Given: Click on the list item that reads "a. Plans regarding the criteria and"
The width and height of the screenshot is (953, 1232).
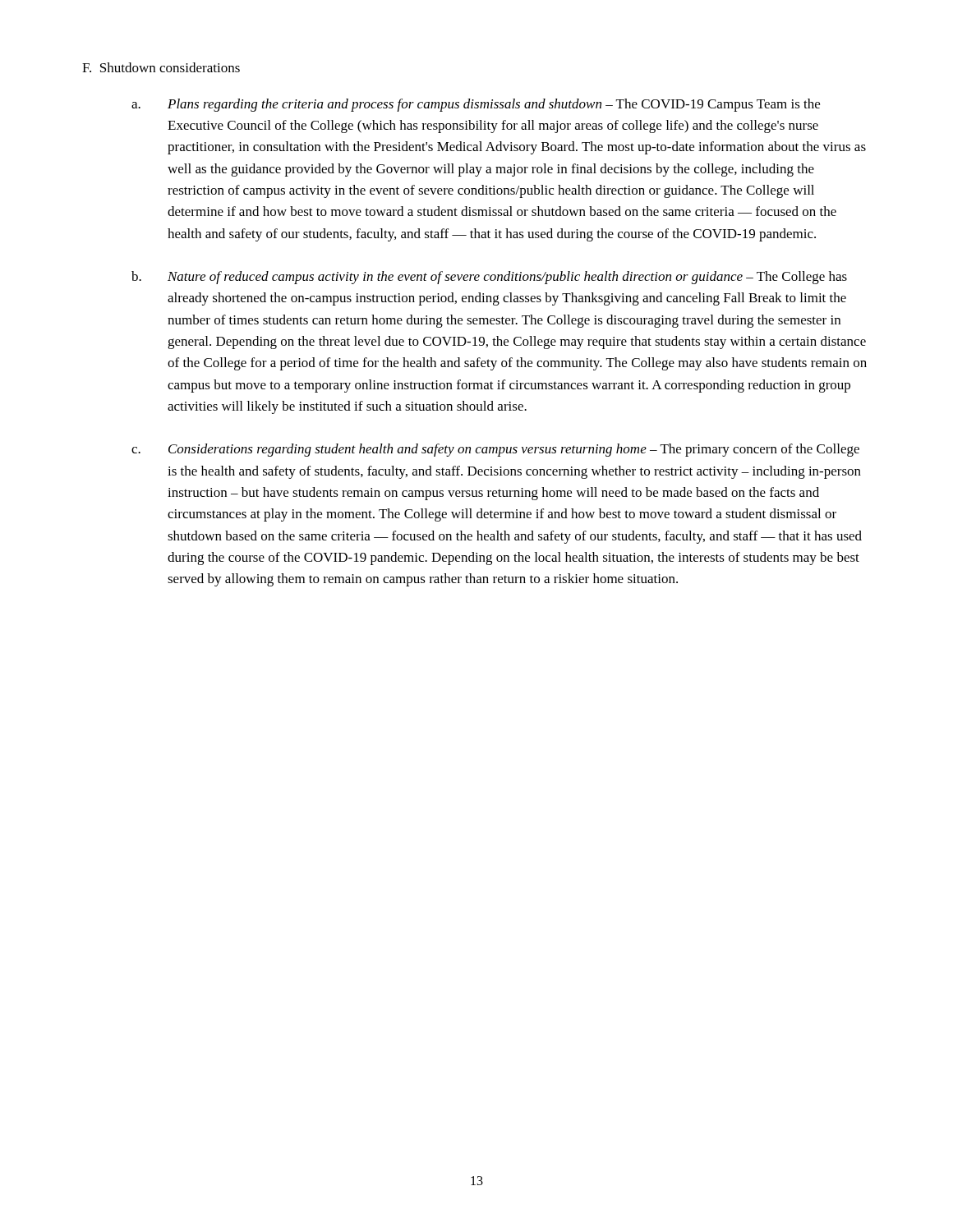Looking at the screenshot, I should (501, 169).
